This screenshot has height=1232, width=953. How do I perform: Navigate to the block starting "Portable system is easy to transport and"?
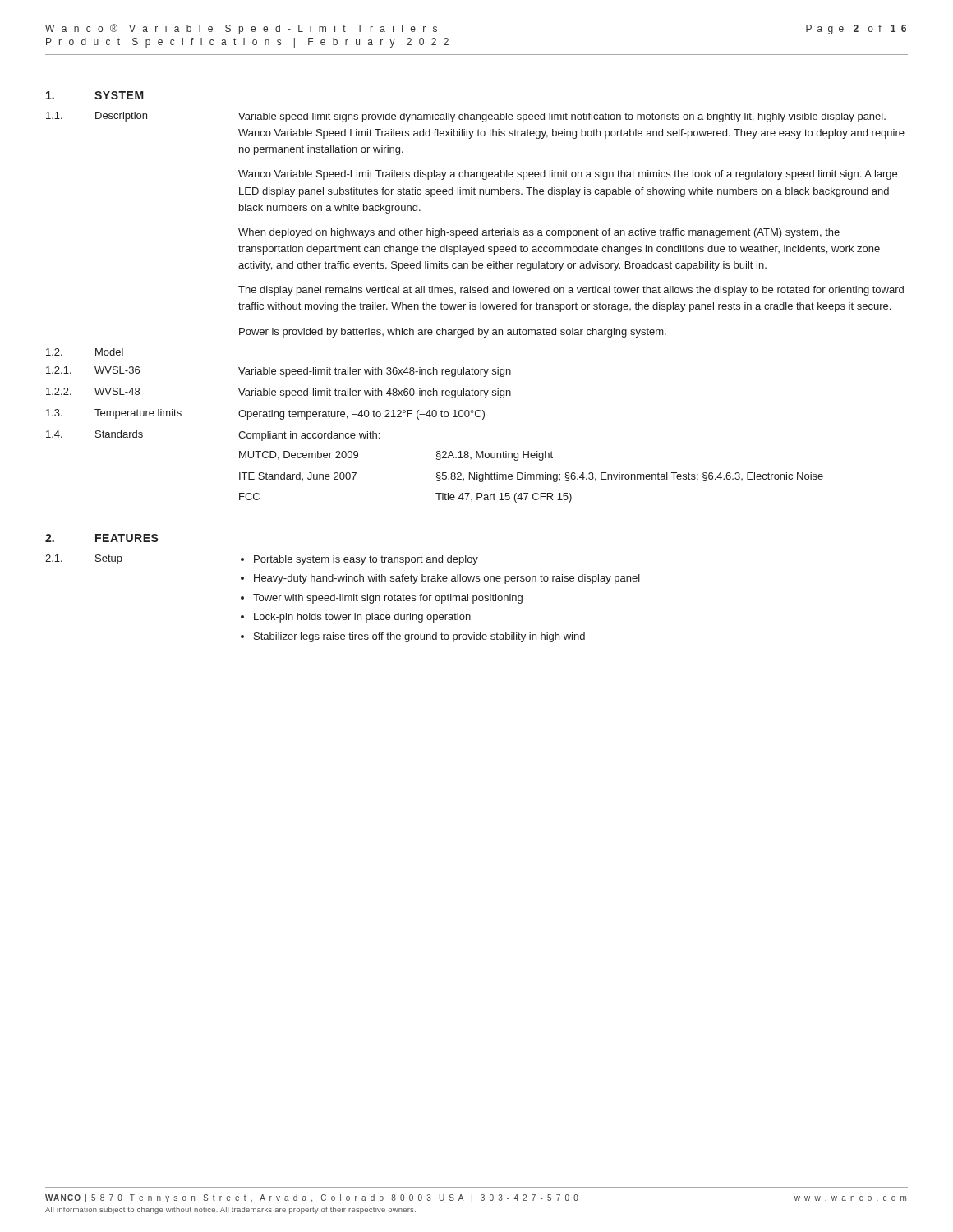click(366, 559)
